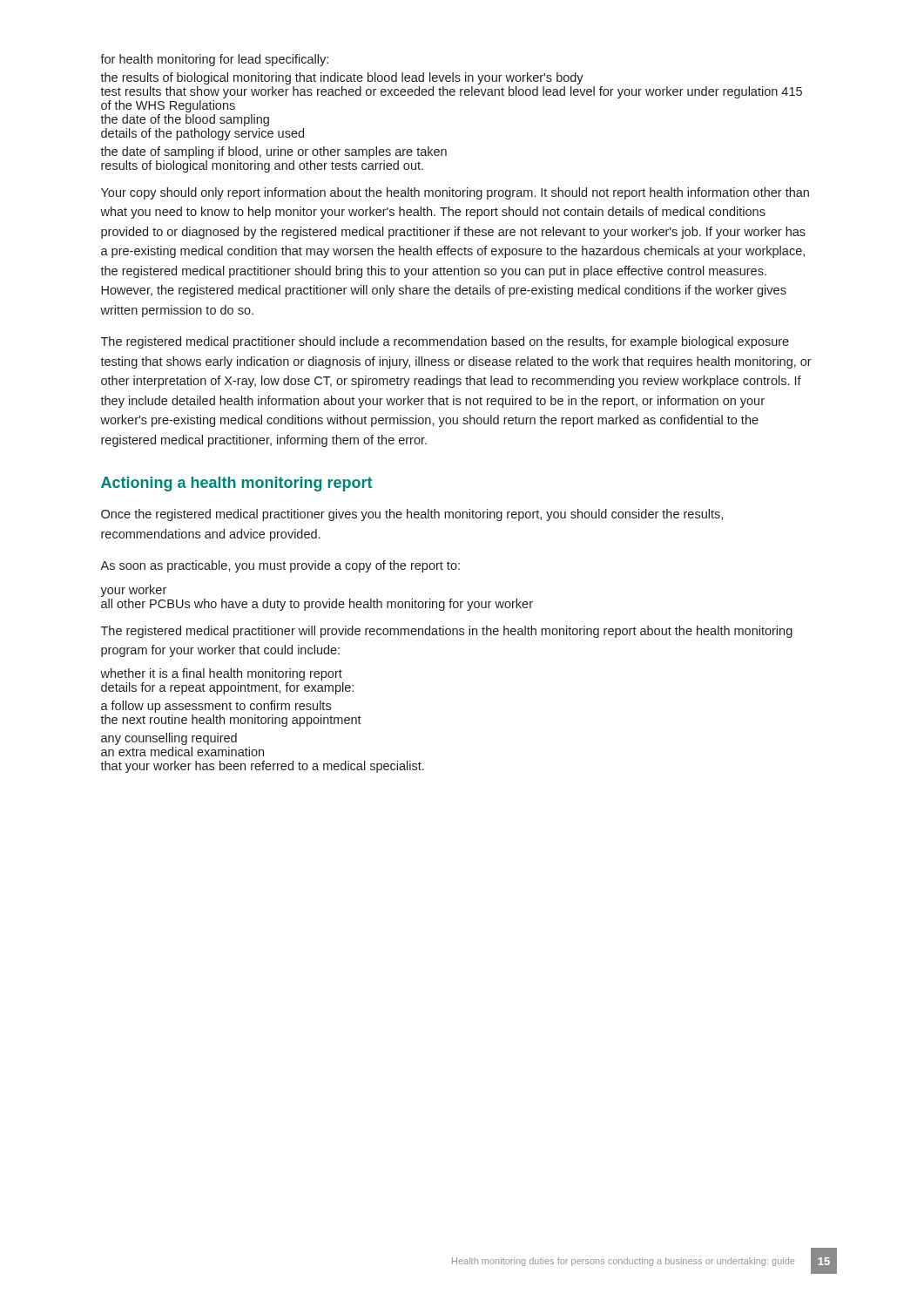Where does it say "the next routine health monitoring appointment"?
This screenshot has height=1307, width=924.
coord(231,721)
